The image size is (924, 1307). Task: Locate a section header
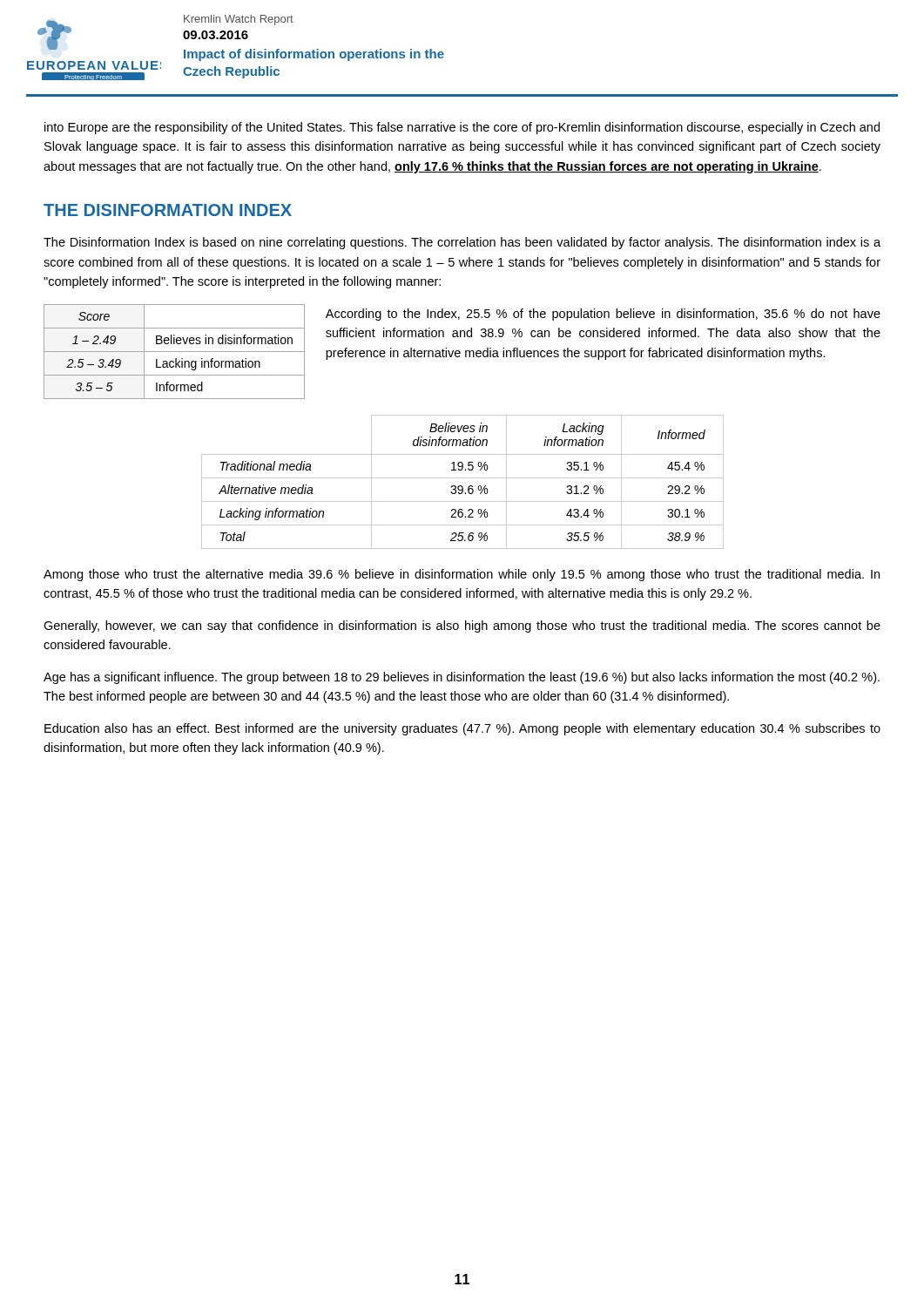pos(168,210)
